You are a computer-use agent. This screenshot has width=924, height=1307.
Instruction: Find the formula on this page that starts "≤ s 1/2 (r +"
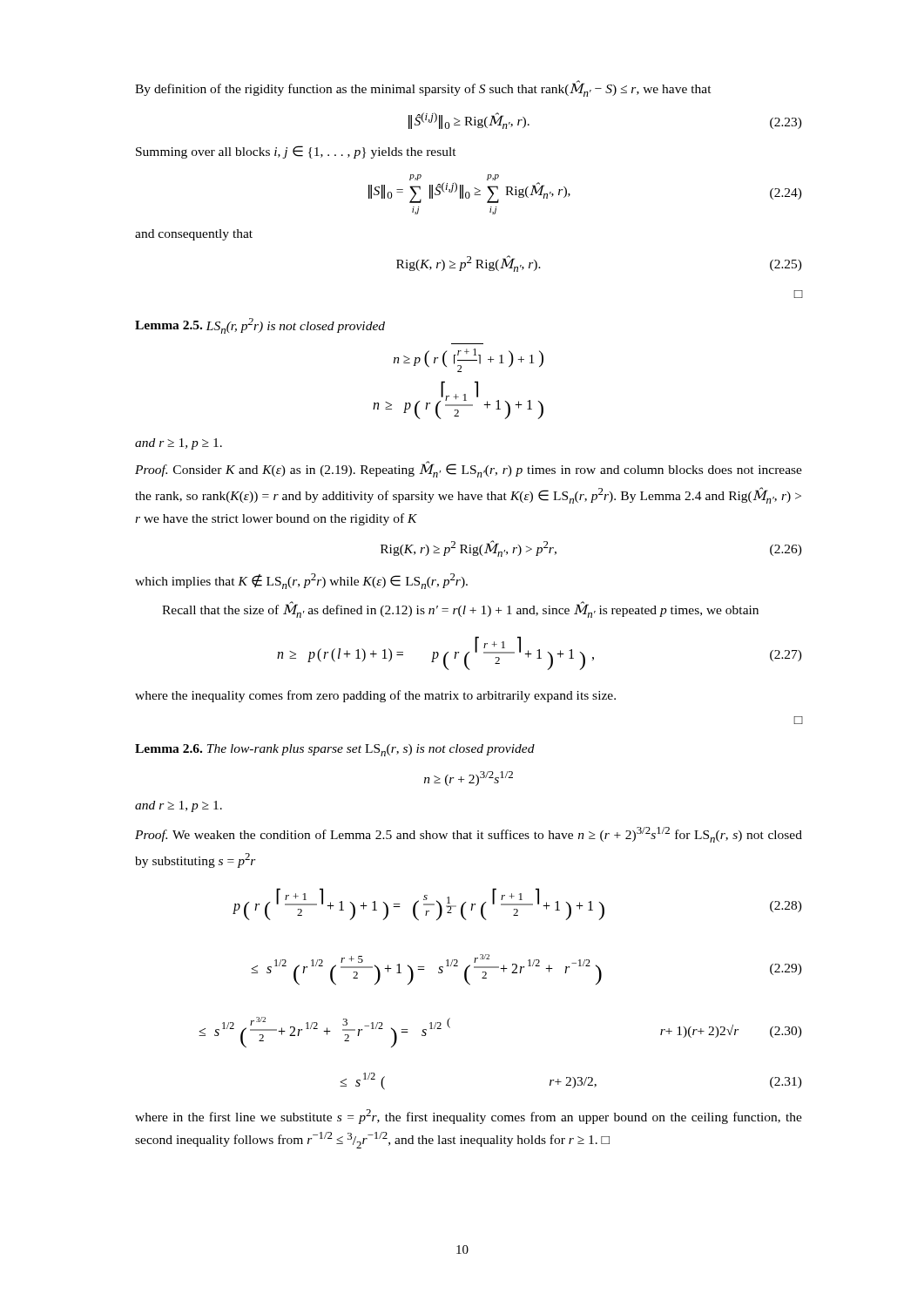571,1081
